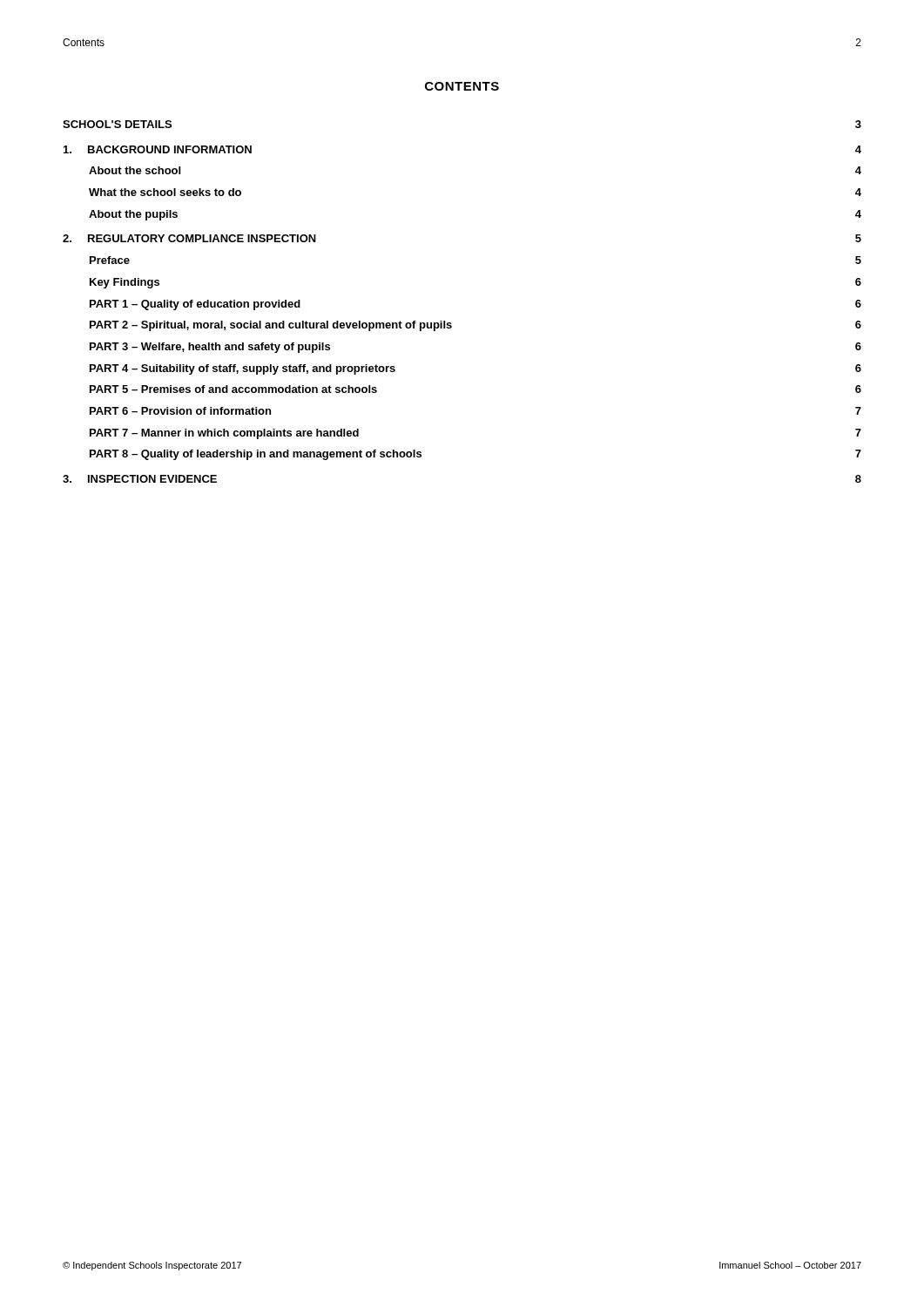
Task: Locate the list item with the text "PART 1 – Quality of education provided 6"
Action: click(x=199, y=305)
